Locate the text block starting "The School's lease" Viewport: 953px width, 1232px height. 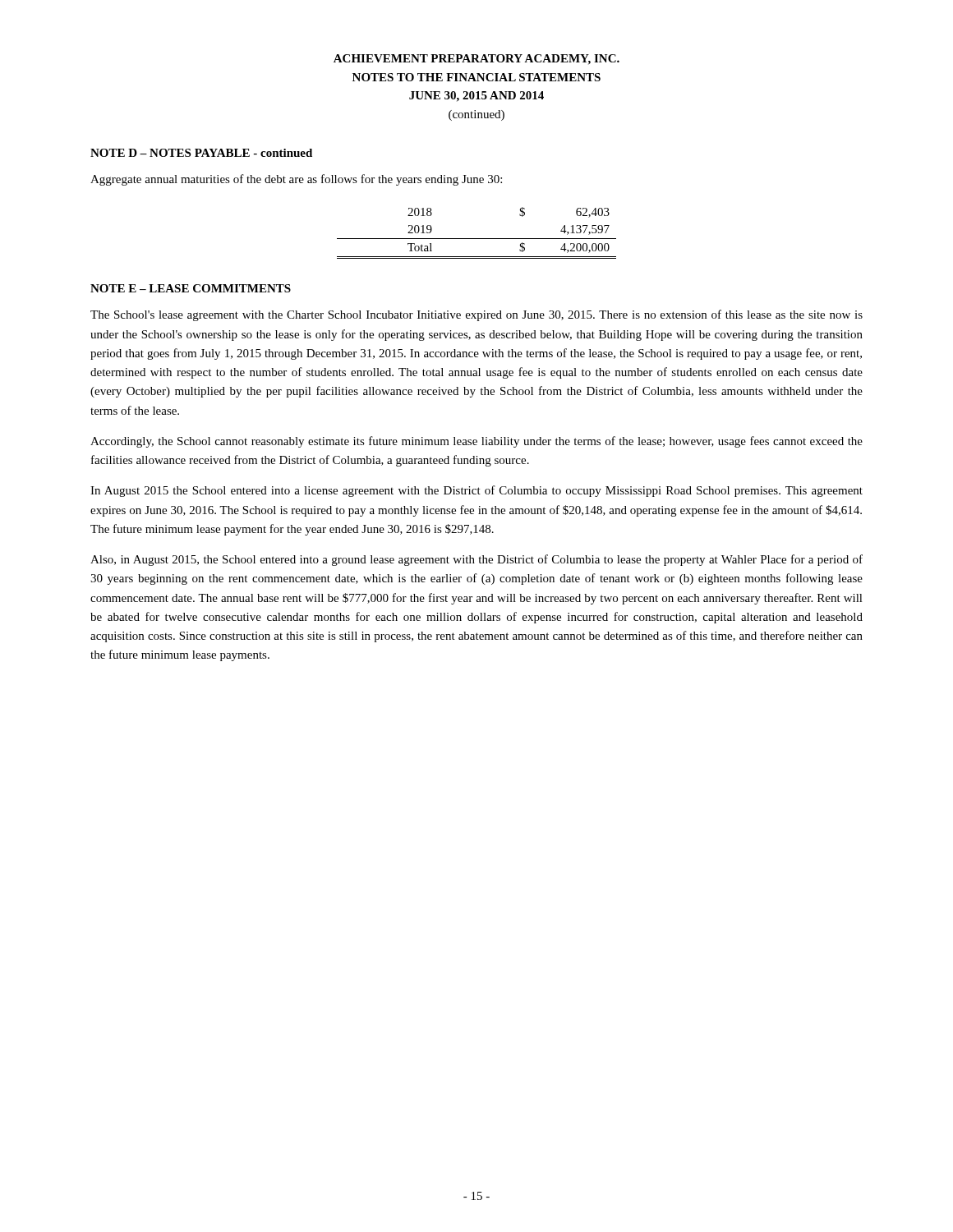476,363
